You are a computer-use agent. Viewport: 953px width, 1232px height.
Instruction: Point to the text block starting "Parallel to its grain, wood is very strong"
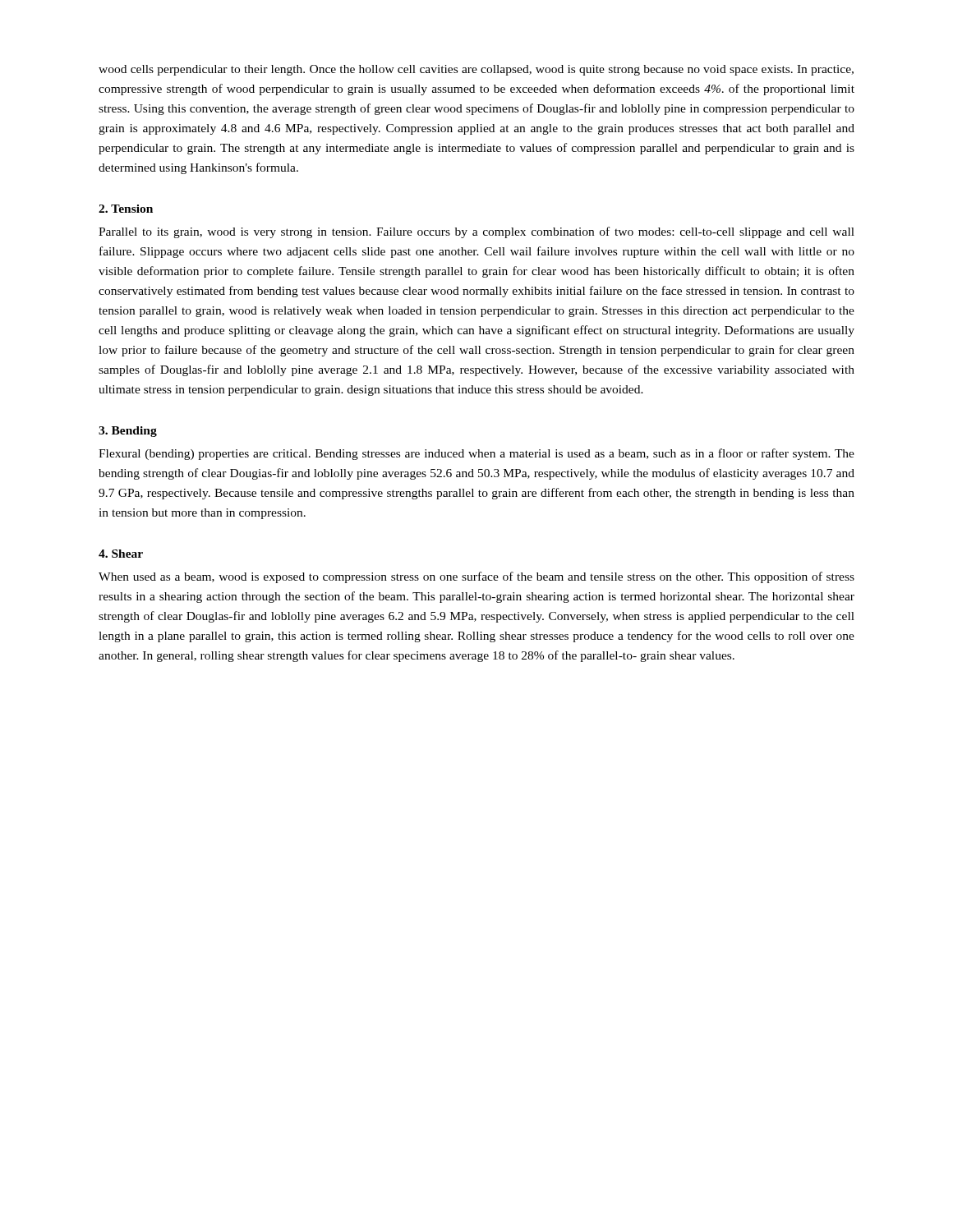pyautogui.click(x=476, y=311)
